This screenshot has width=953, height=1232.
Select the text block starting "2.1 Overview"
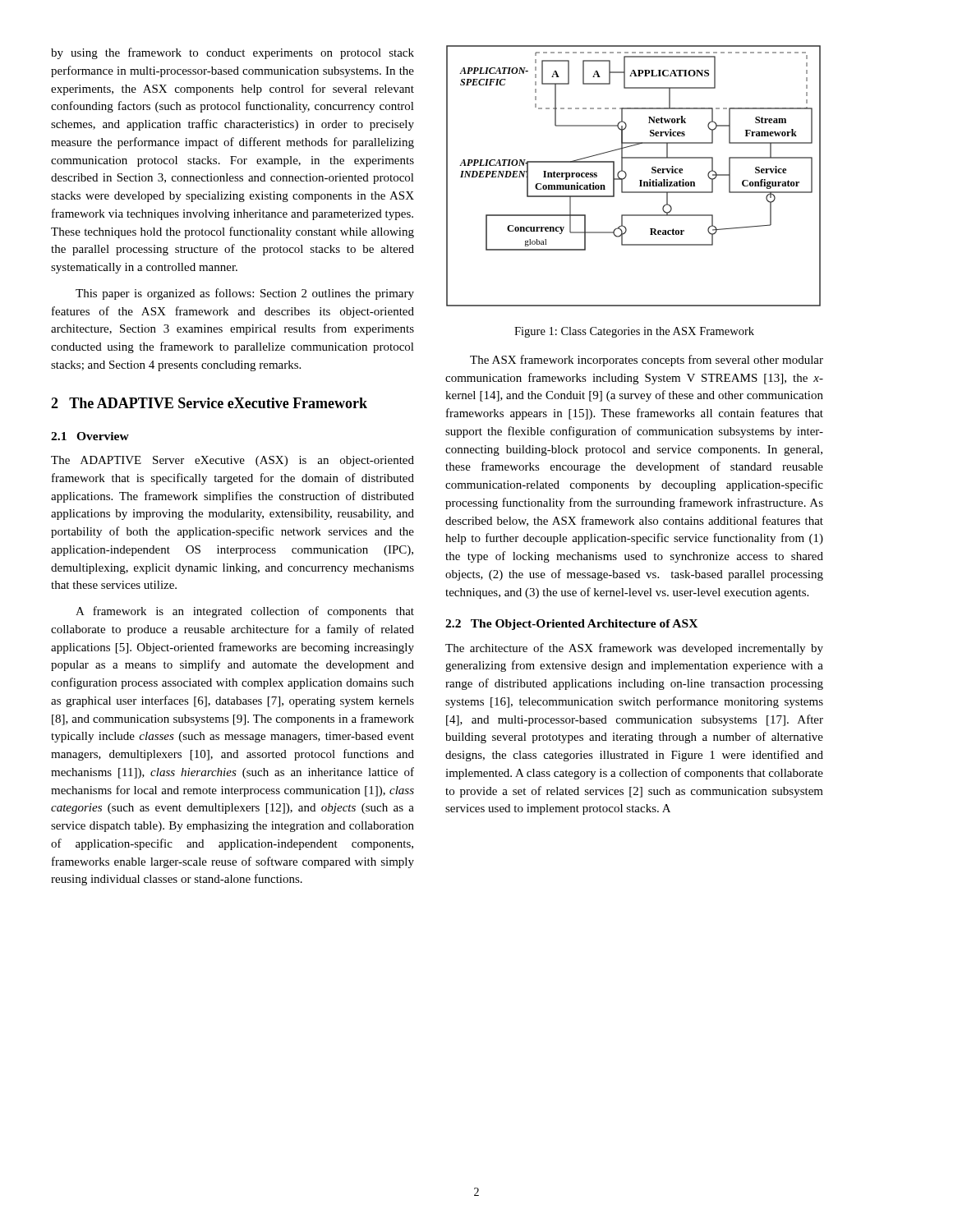[x=90, y=435]
